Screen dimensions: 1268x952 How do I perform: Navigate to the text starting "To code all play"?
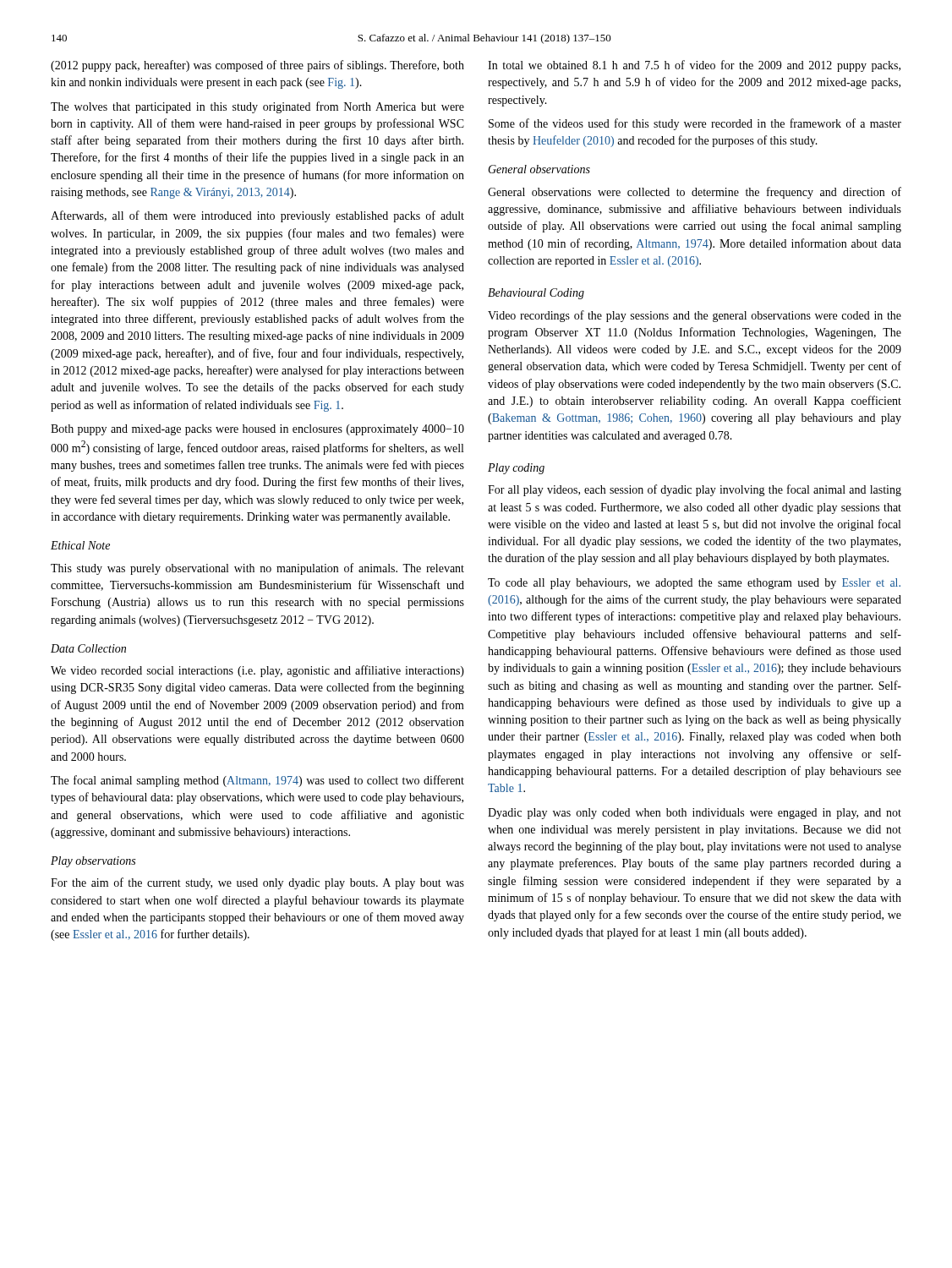(695, 686)
